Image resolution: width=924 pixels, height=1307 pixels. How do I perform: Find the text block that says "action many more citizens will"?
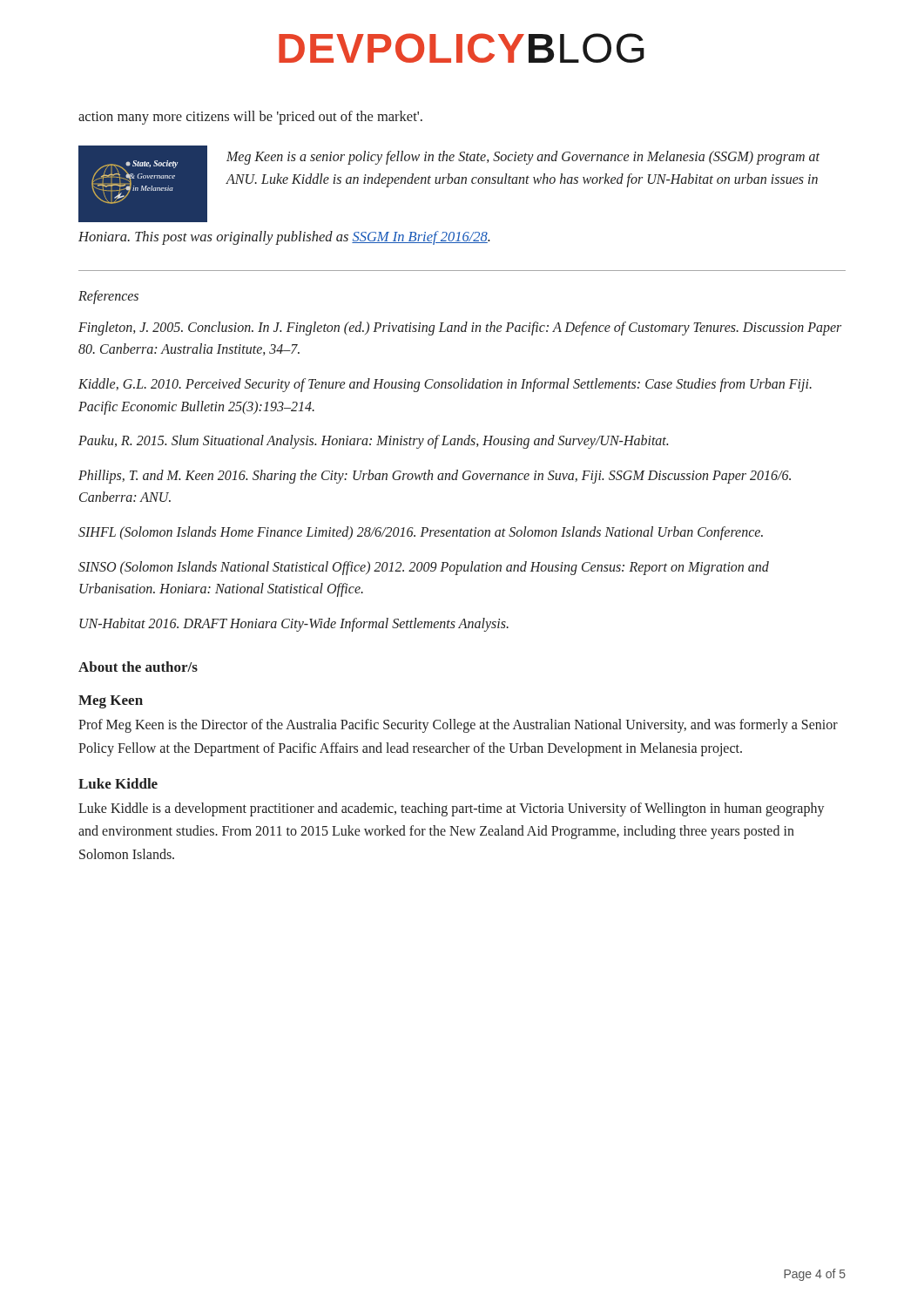click(x=251, y=116)
